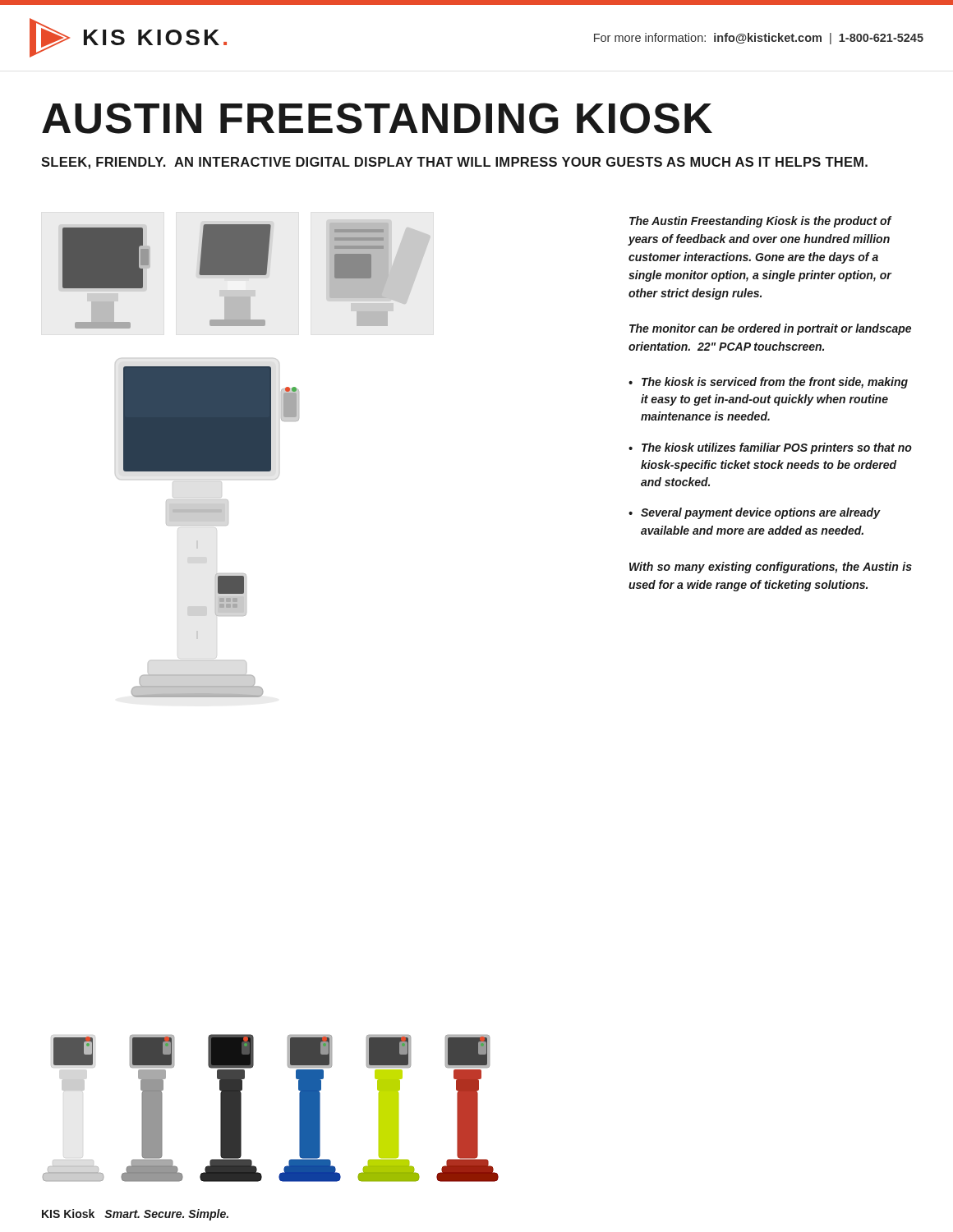This screenshot has height=1232, width=953.
Task: Point to the block starting "• The kiosk utilizes familiar"
Action: pos(770,465)
